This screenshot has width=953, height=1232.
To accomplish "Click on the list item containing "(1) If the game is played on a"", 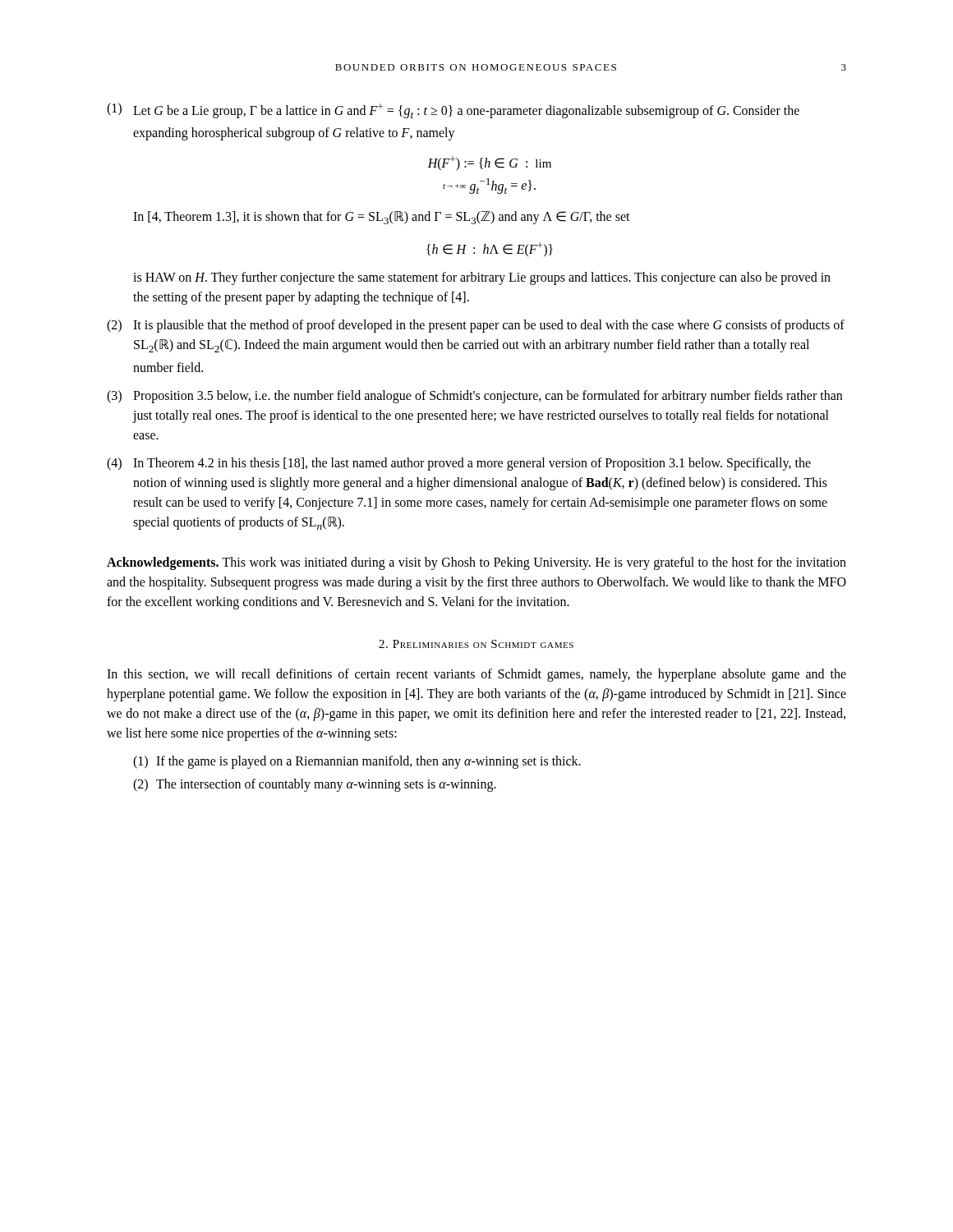I will click(357, 761).
